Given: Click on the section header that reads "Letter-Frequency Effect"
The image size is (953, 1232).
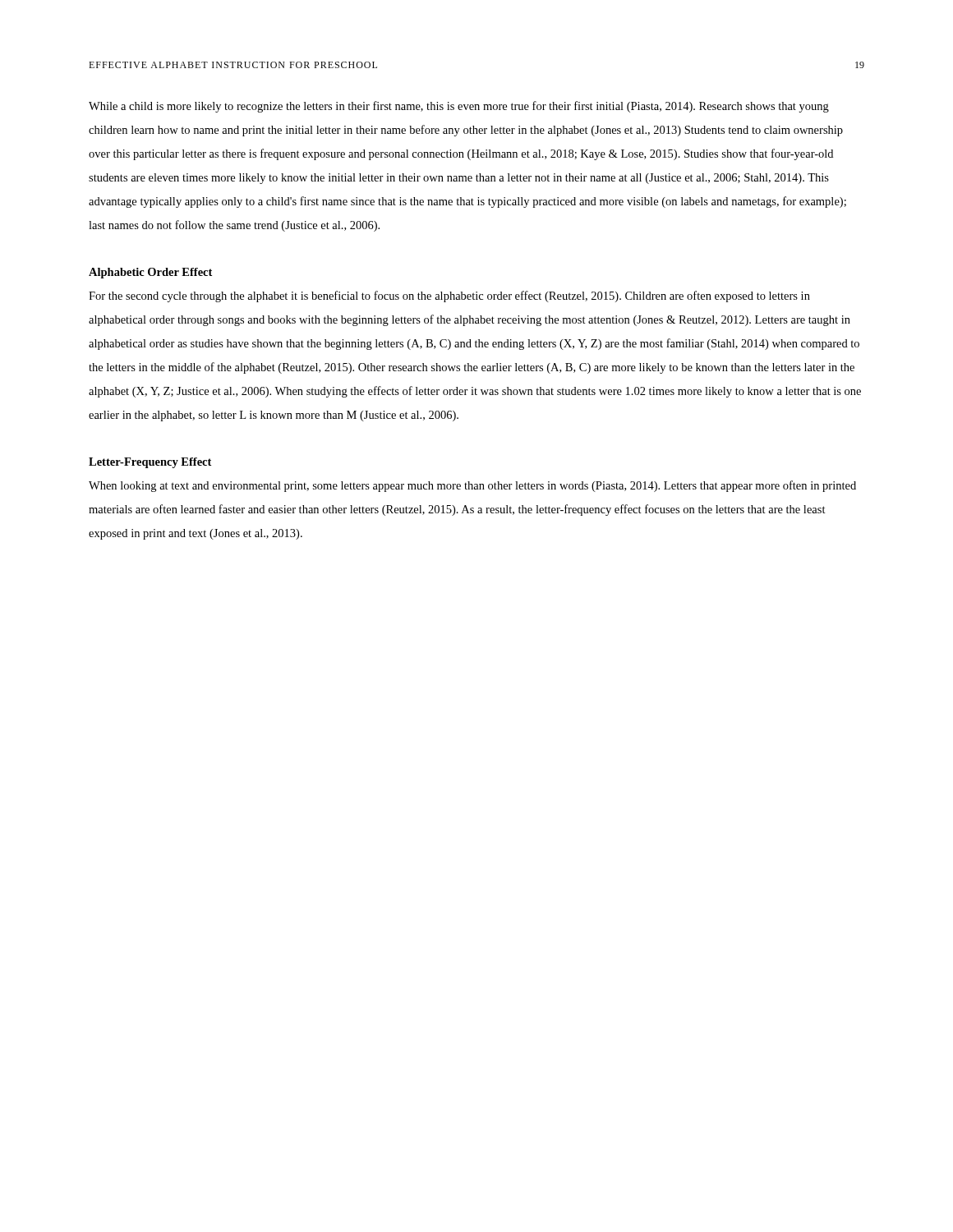Looking at the screenshot, I should tap(150, 462).
